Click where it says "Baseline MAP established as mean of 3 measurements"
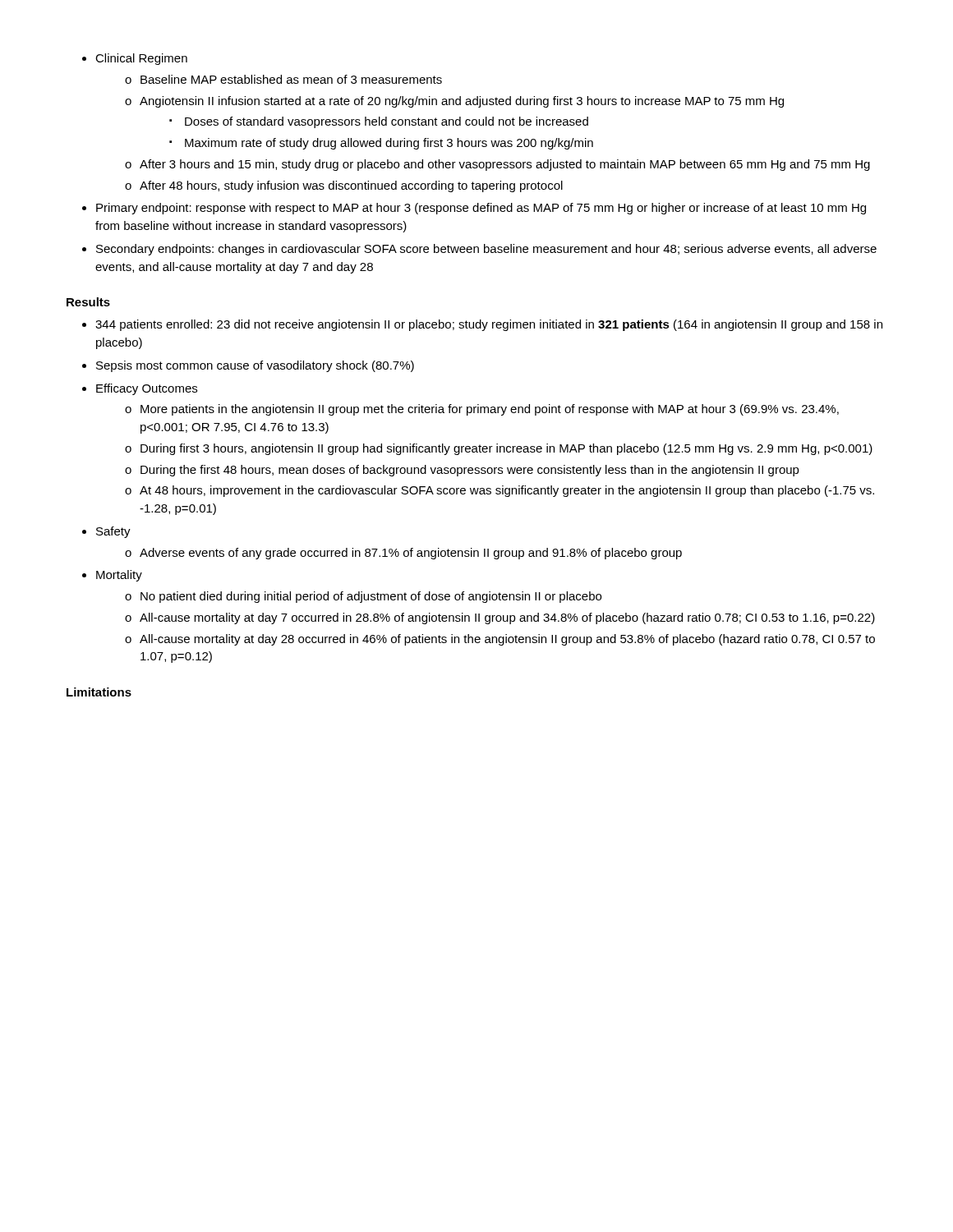Viewport: 953px width, 1232px height. (x=291, y=79)
